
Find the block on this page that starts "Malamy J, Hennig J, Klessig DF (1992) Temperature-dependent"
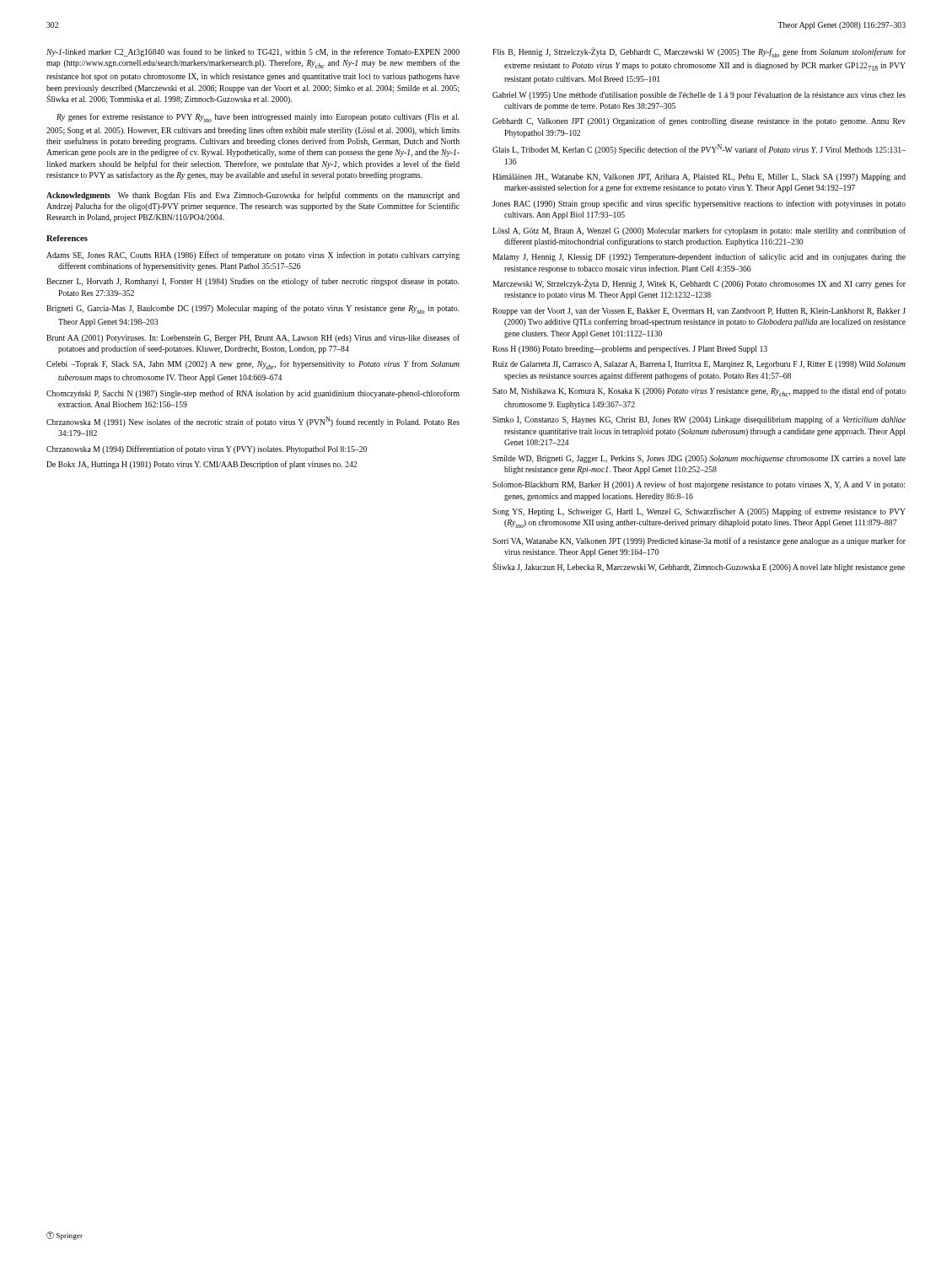[699, 263]
